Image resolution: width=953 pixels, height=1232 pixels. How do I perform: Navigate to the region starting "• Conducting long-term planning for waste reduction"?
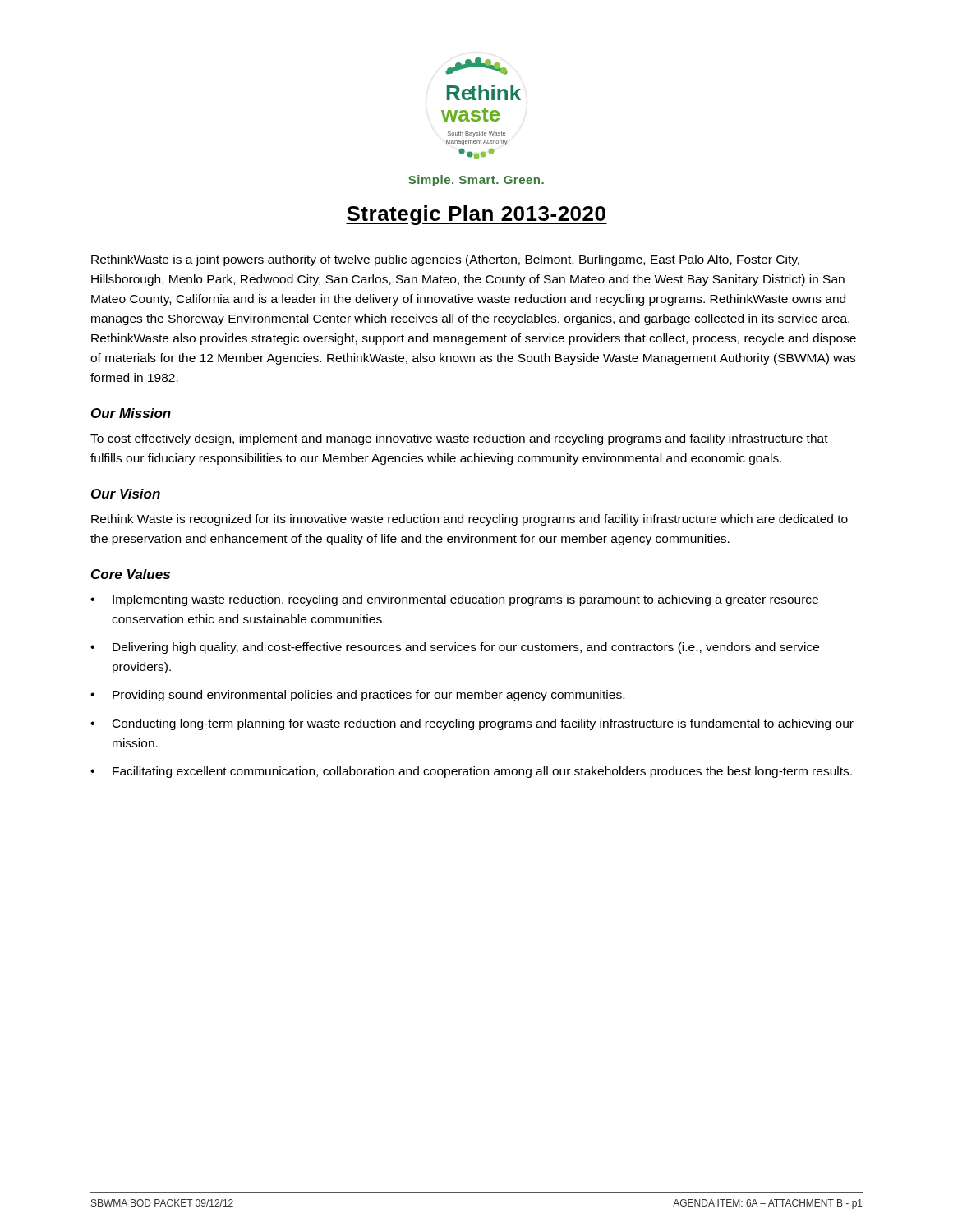click(476, 734)
